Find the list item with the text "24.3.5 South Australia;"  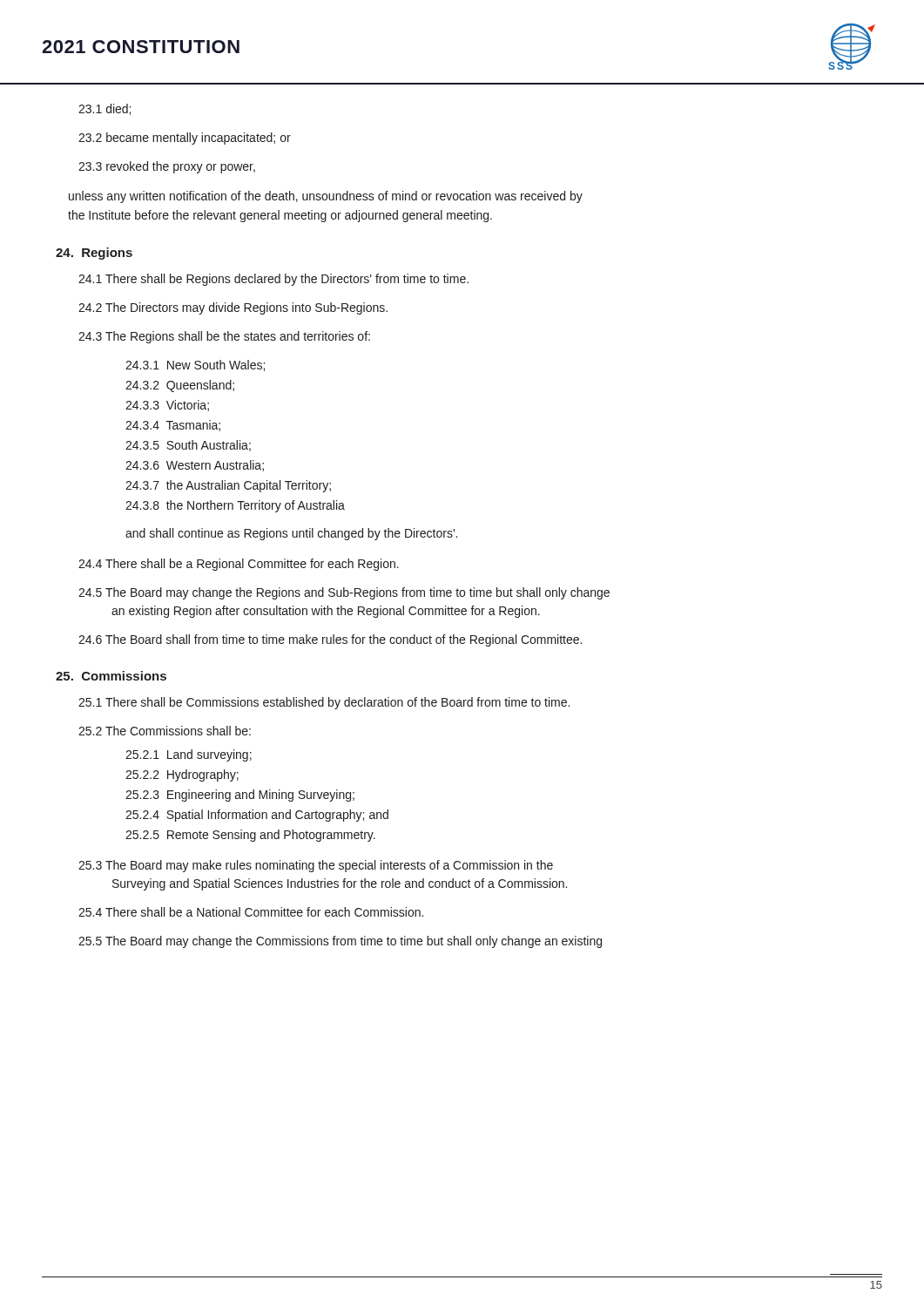(188, 445)
